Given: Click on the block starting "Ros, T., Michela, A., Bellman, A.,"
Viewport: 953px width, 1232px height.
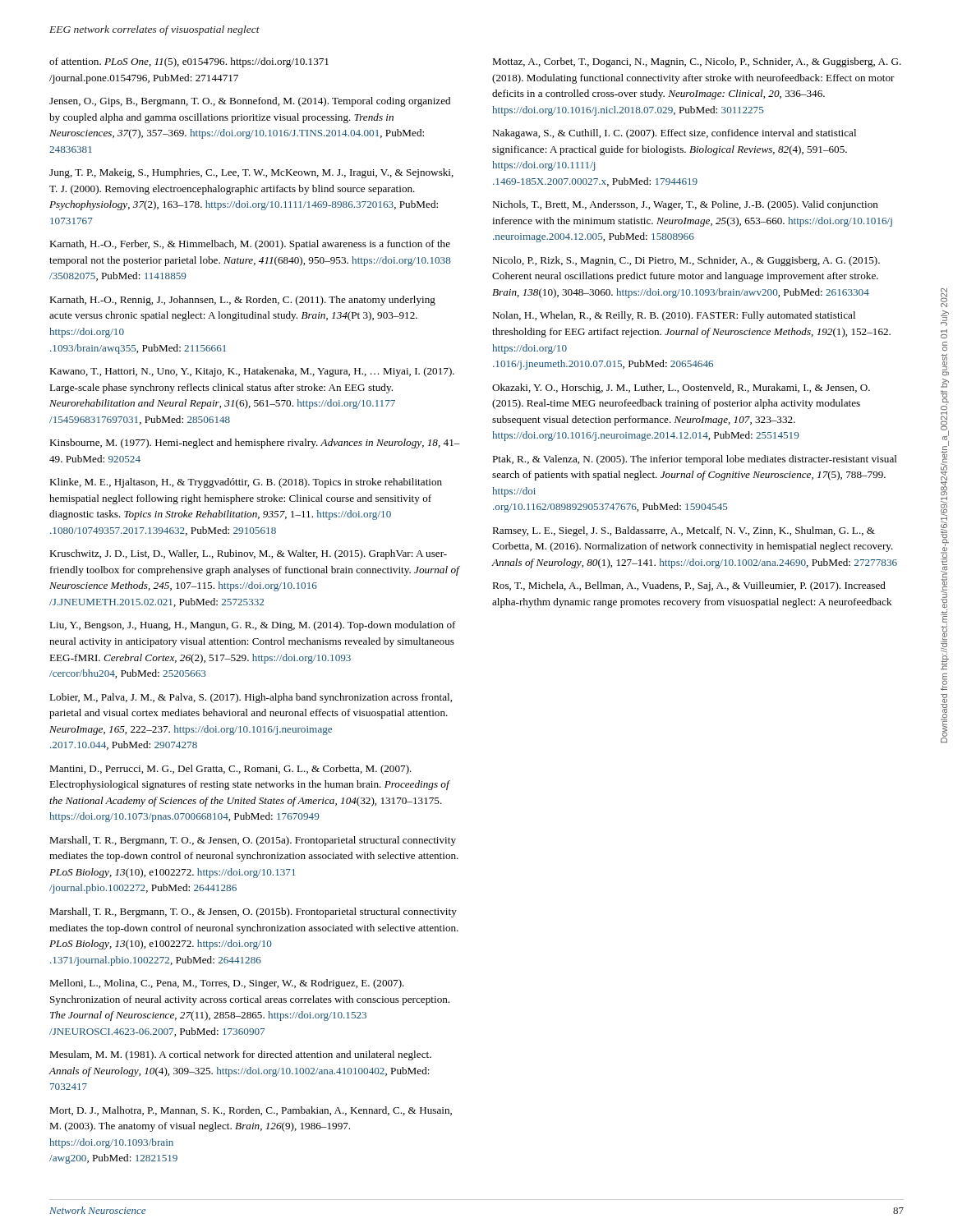Looking at the screenshot, I should [x=692, y=594].
